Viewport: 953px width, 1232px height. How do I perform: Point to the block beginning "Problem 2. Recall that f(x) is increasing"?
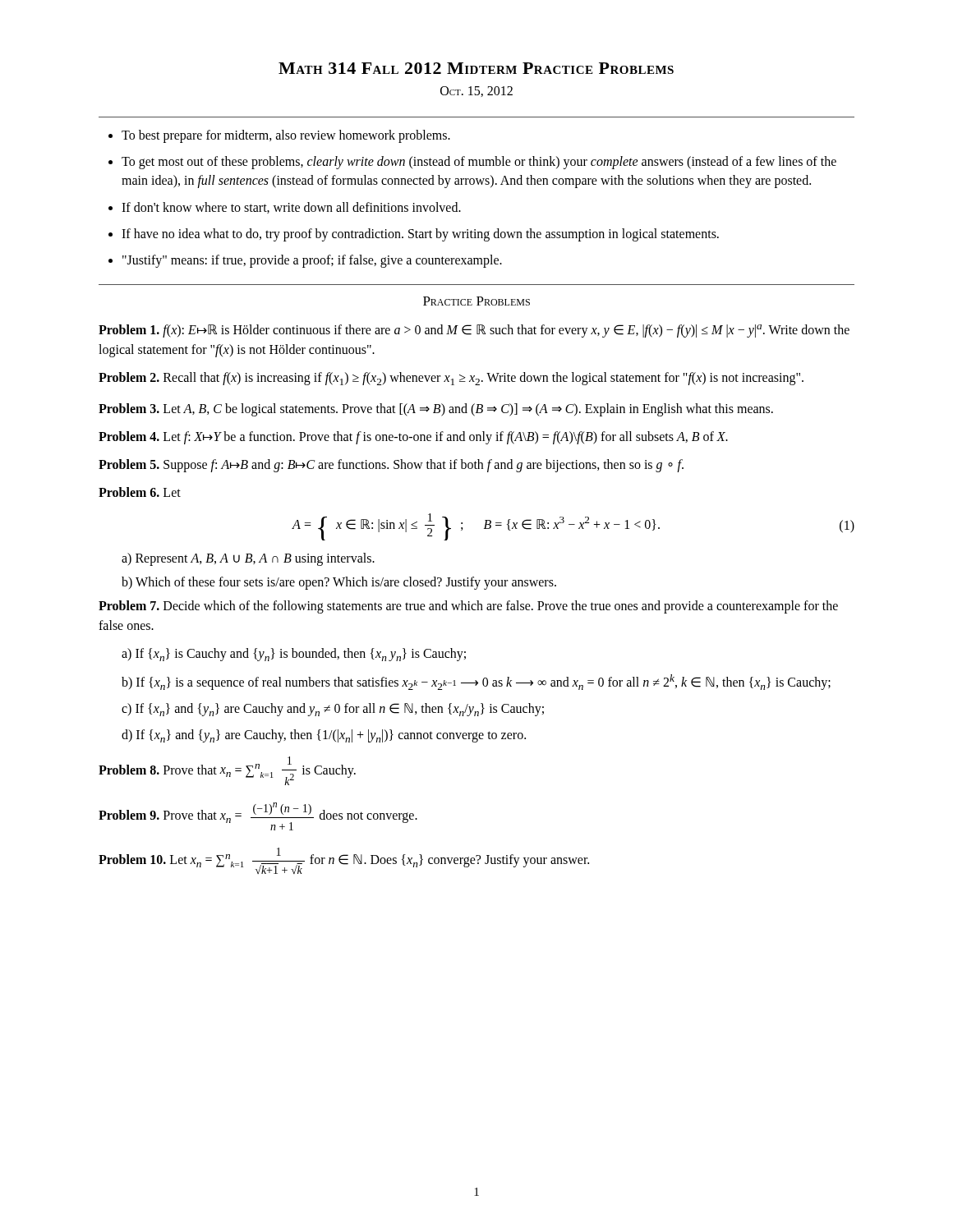coord(451,380)
